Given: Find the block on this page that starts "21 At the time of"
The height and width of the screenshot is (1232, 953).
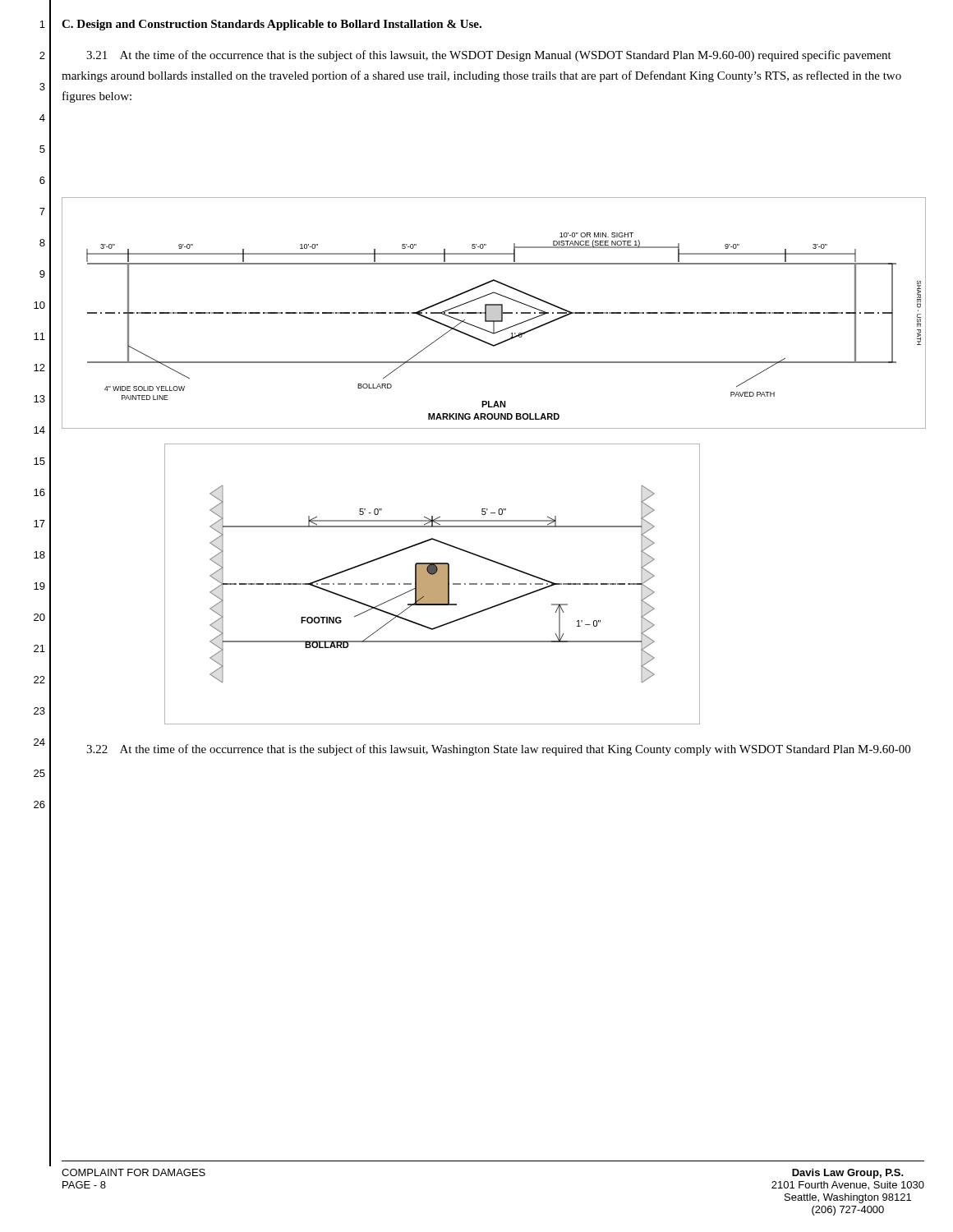Looking at the screenshot, I should coord(482,75).
